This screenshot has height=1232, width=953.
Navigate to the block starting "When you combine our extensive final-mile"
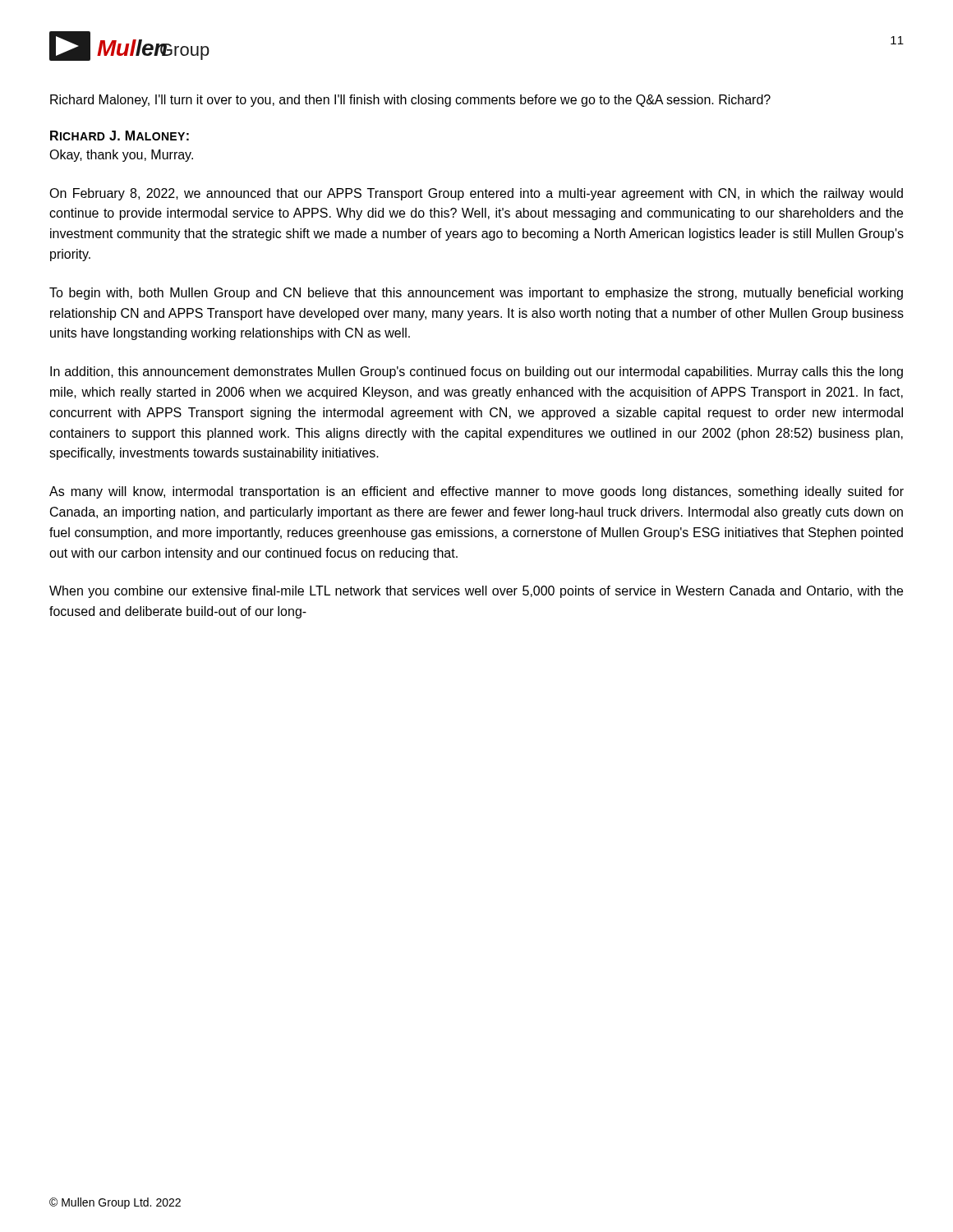[476, 601]
